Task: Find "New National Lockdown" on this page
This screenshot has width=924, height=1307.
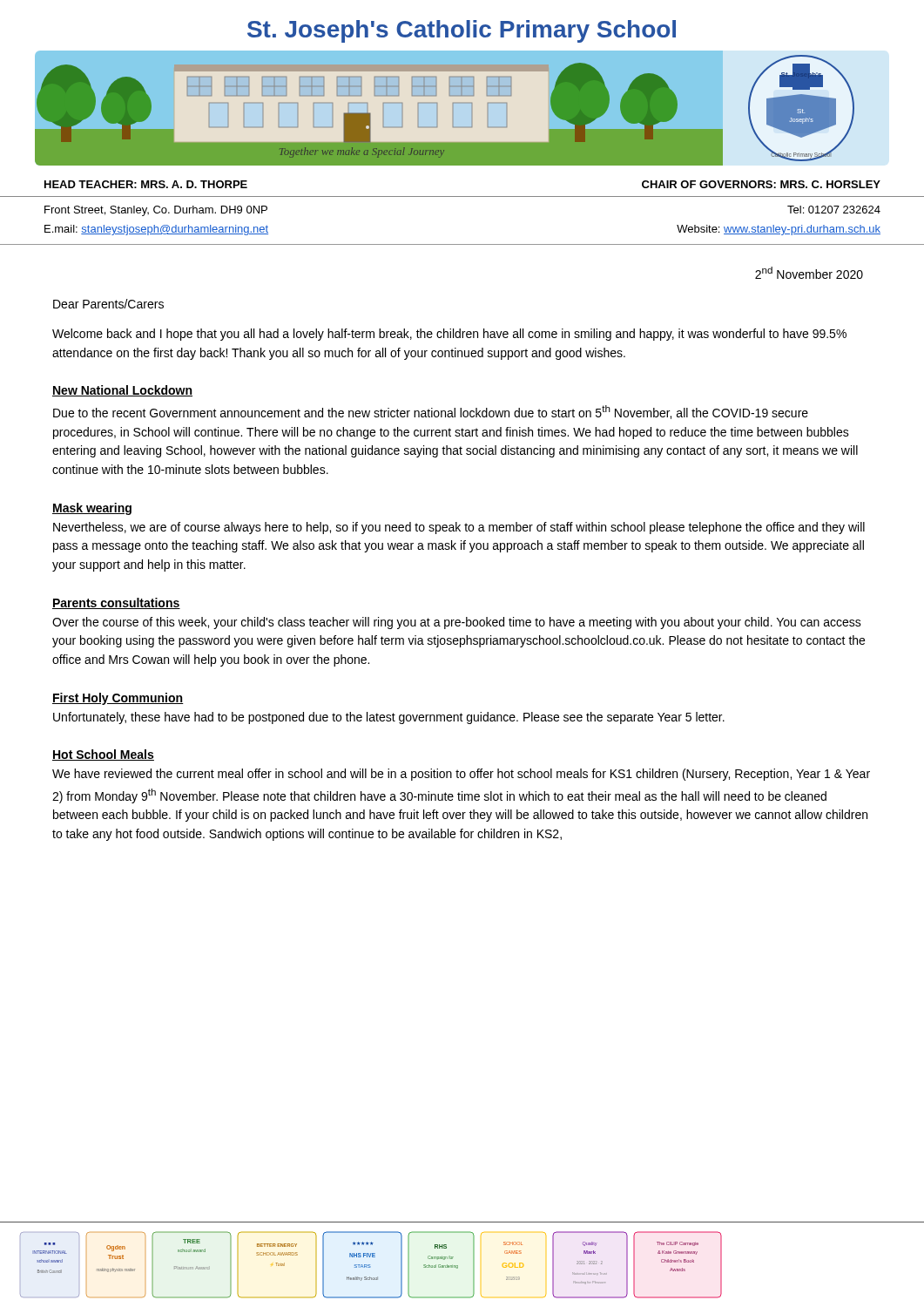Action: pos(122,391)
